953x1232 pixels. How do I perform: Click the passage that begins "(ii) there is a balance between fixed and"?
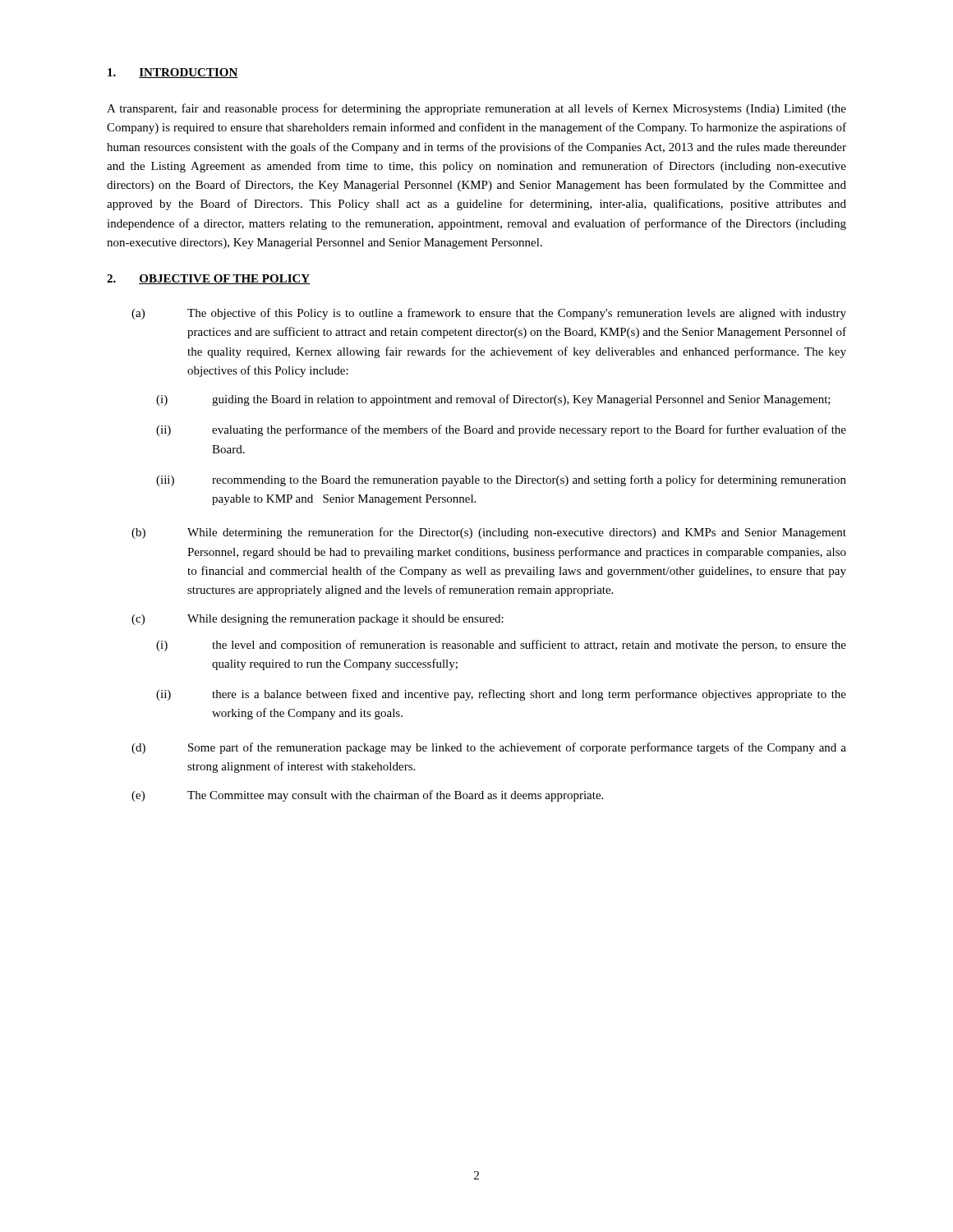476,704
